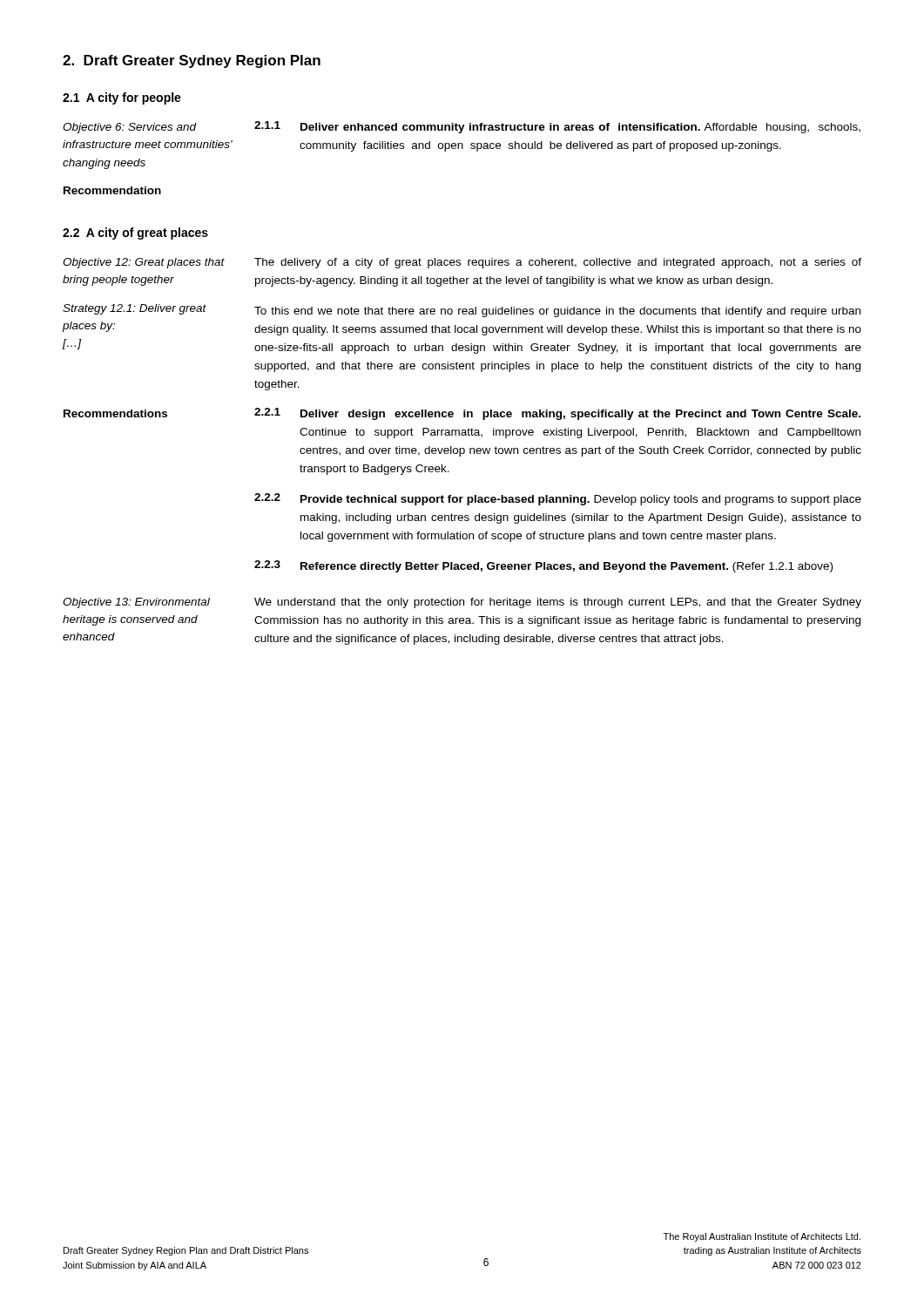The width and height of the screenshot is (924, 1307).
Task: Where does it say "2.1 A city for people"?
Action: [x=122, y=98]
